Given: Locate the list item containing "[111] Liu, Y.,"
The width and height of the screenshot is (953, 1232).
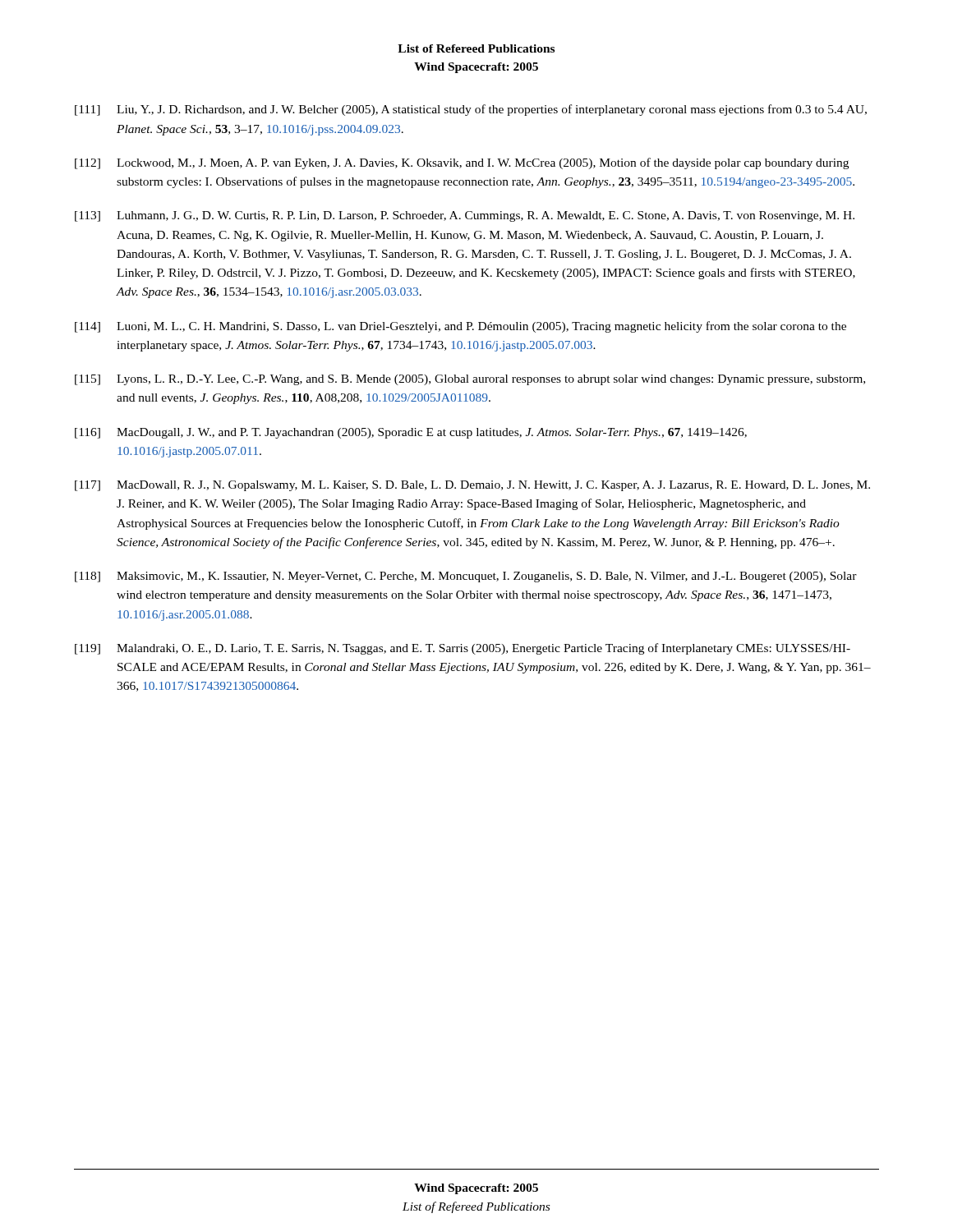Looking at the screenshot, I should [x=476, y=119].
